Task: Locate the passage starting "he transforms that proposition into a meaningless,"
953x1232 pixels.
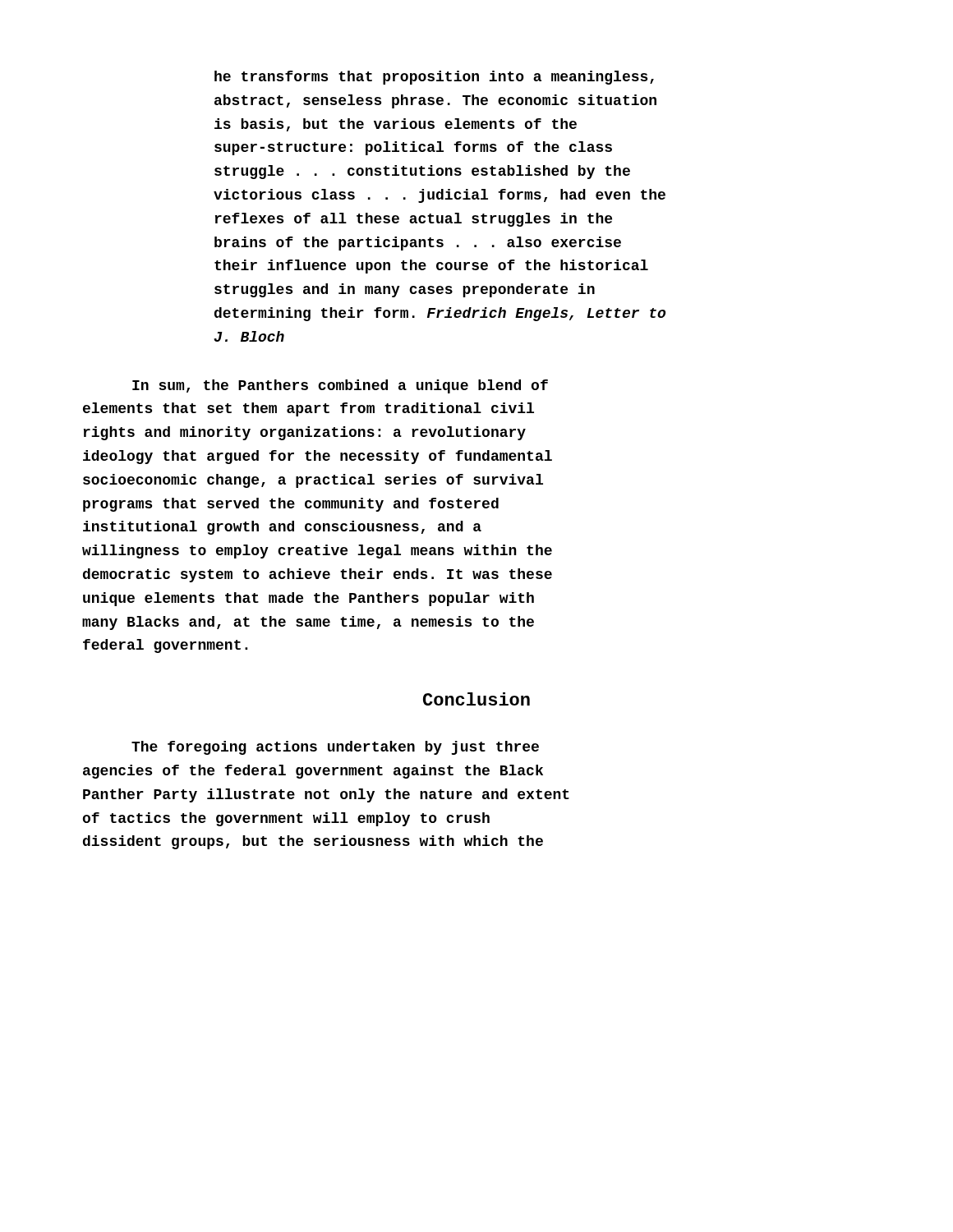Action: pyautogui.click(x=542, y=208)
